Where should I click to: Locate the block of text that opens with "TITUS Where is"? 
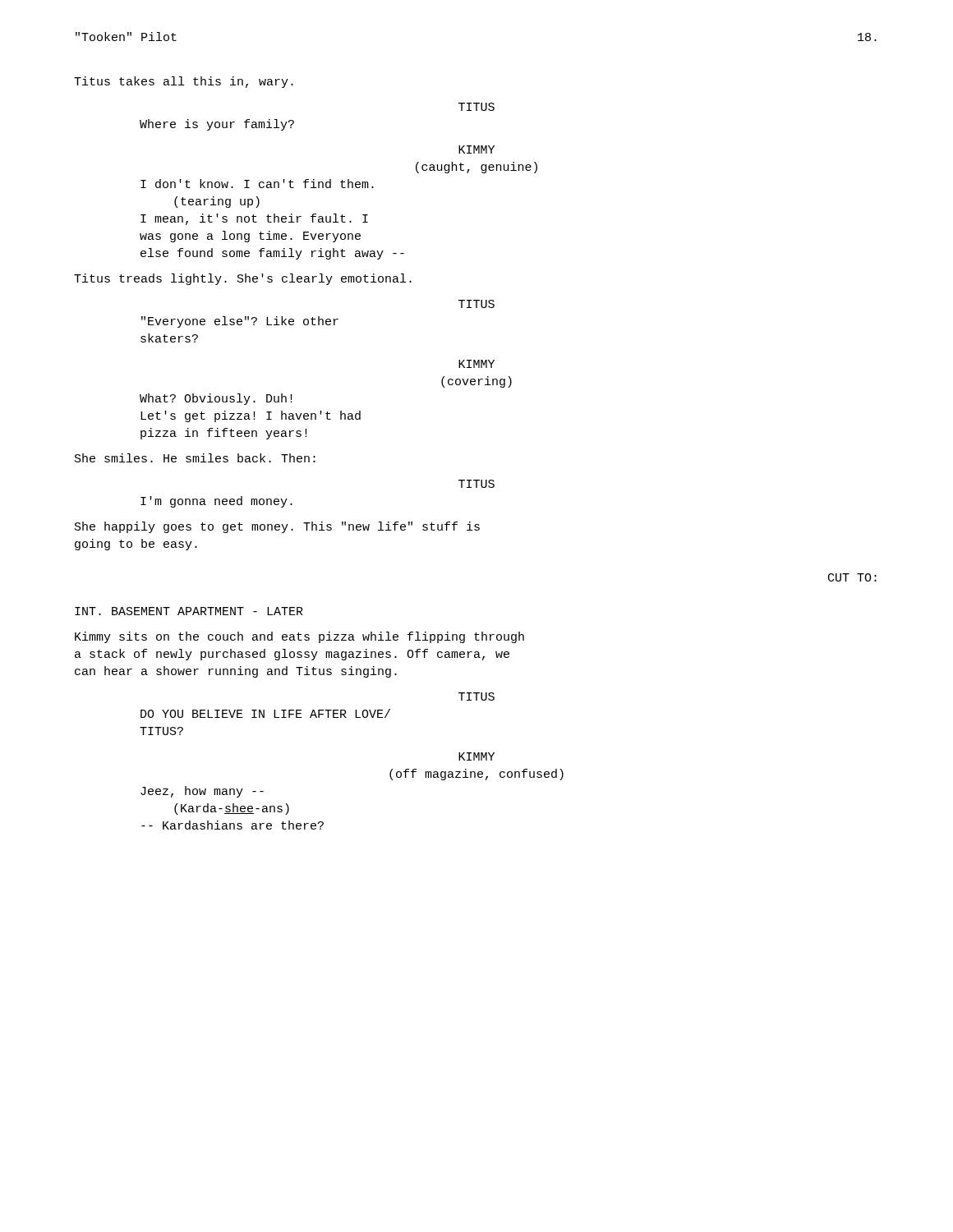coord(476,117)
